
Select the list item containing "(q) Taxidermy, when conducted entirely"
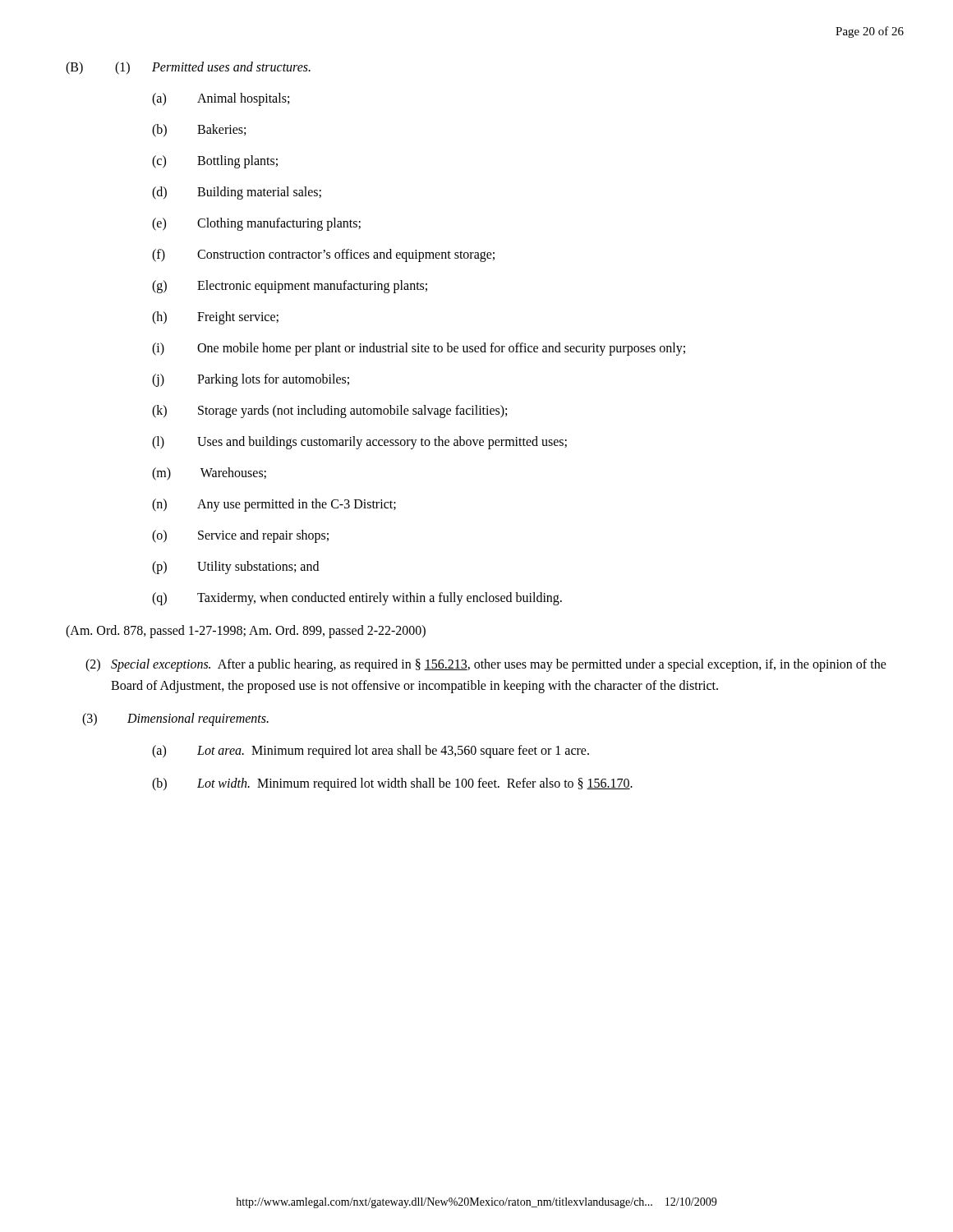(357, 598)
